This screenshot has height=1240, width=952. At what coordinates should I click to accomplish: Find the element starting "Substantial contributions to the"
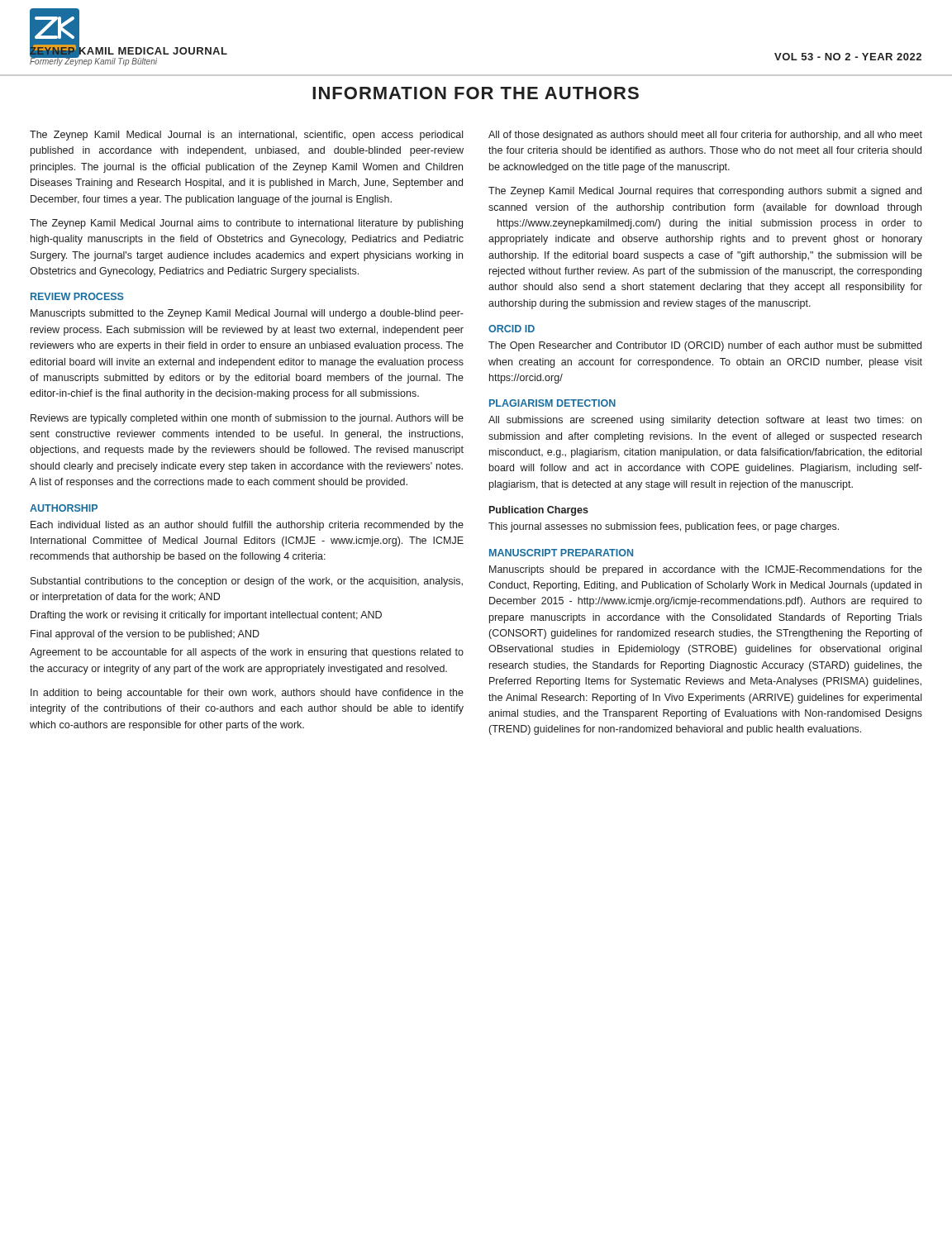pos(247,589)
